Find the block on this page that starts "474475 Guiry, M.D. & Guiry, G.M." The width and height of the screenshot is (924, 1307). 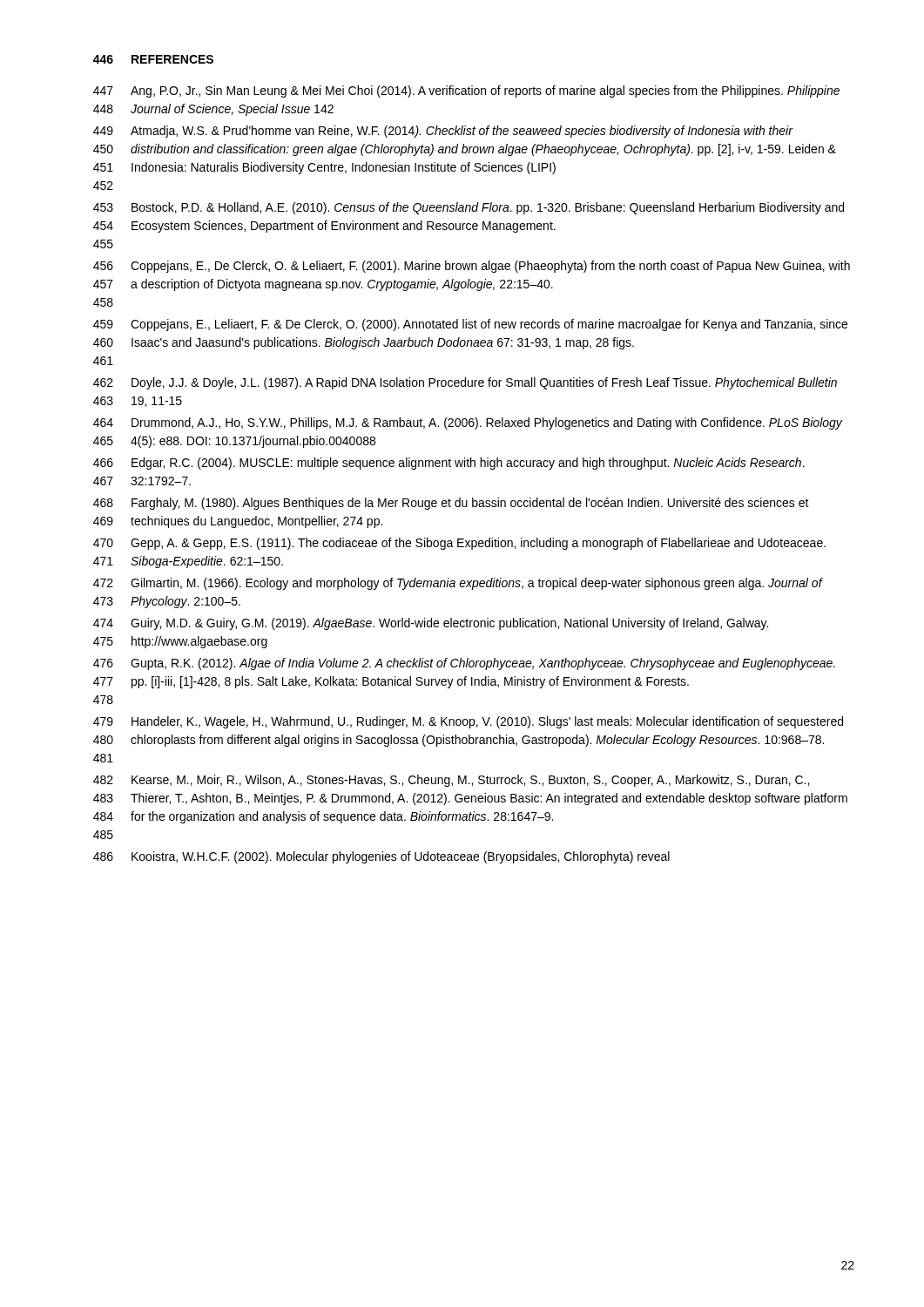[x=470, y=633]
